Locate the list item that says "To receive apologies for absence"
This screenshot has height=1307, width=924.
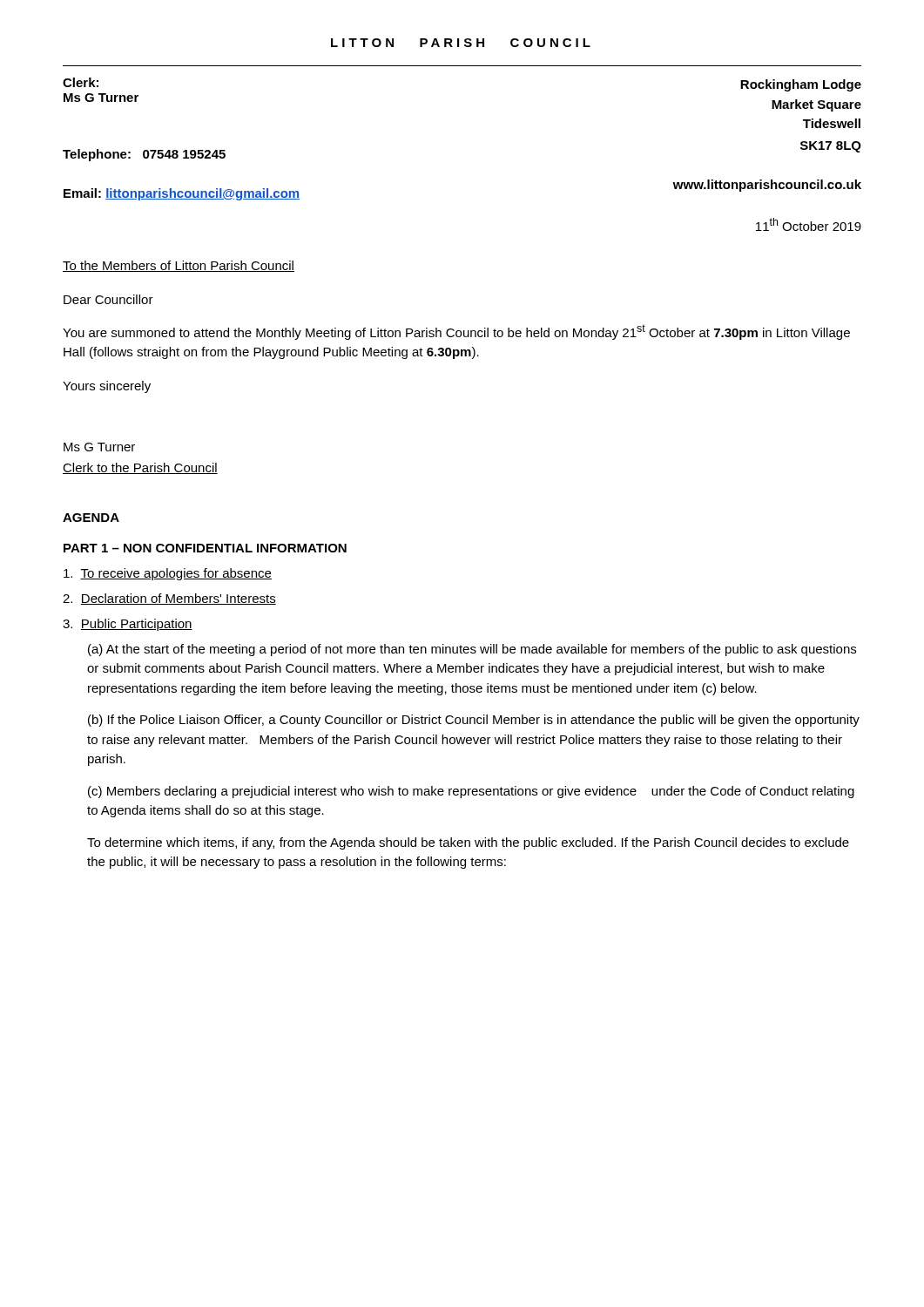click(167, 572)
